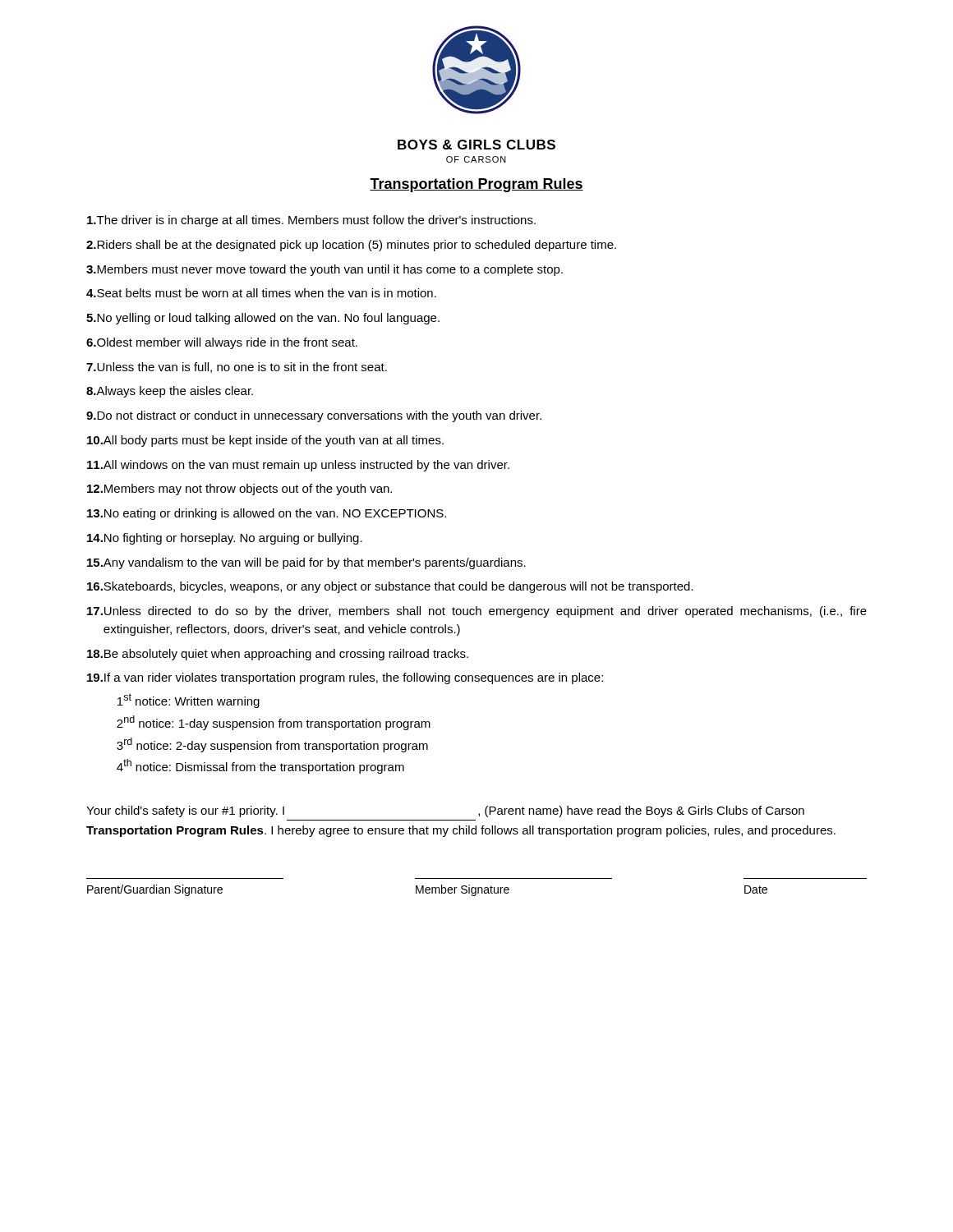The image size is (953, 1232).
Task: Point to the block starting "Parent/Guardian Signature Member Signature"
Action: [476, 887]
